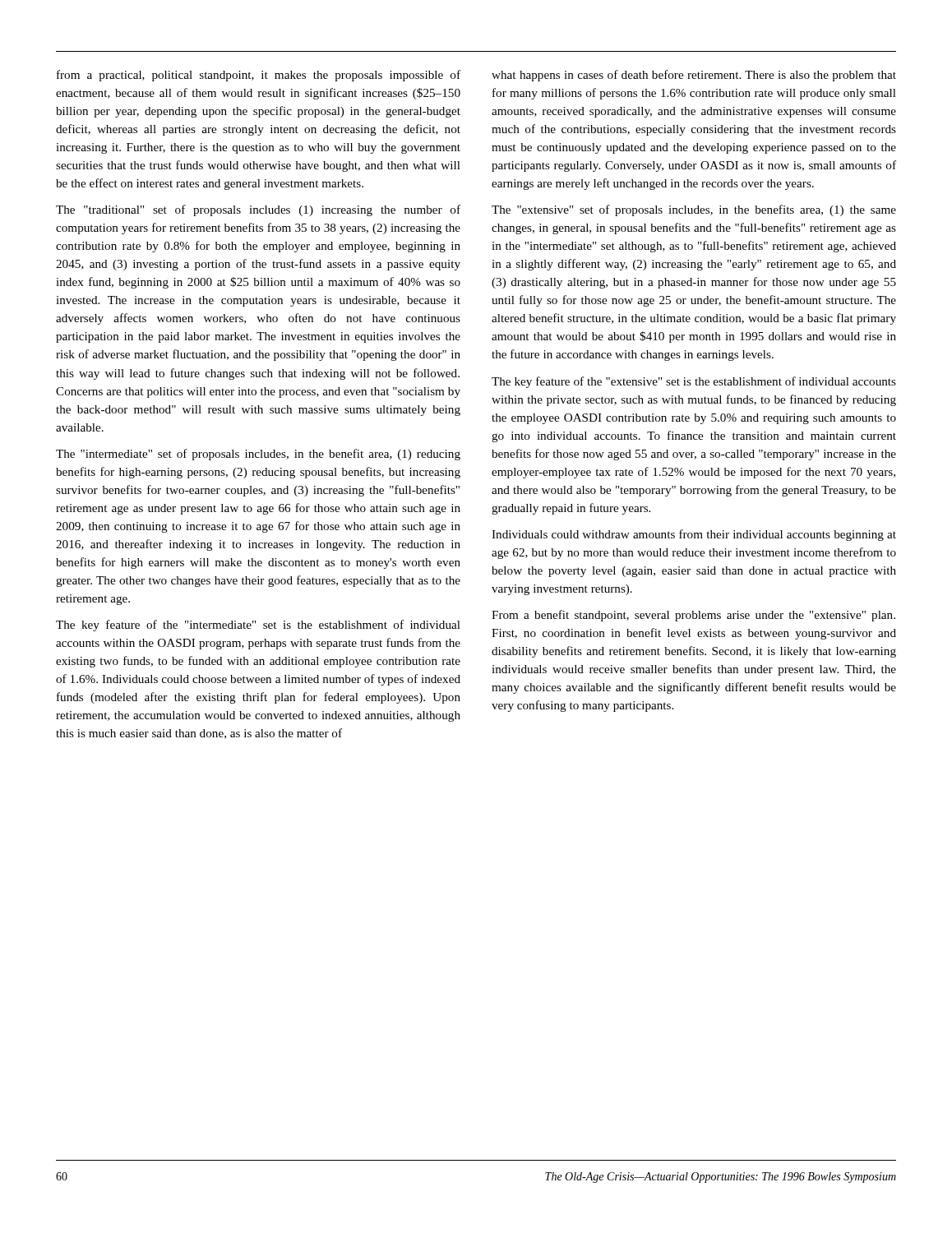Click on the text block starting "From a benefit standpoint, several problems arise under"
Viewport: 952px width, 1233px height.
point(694,660)
